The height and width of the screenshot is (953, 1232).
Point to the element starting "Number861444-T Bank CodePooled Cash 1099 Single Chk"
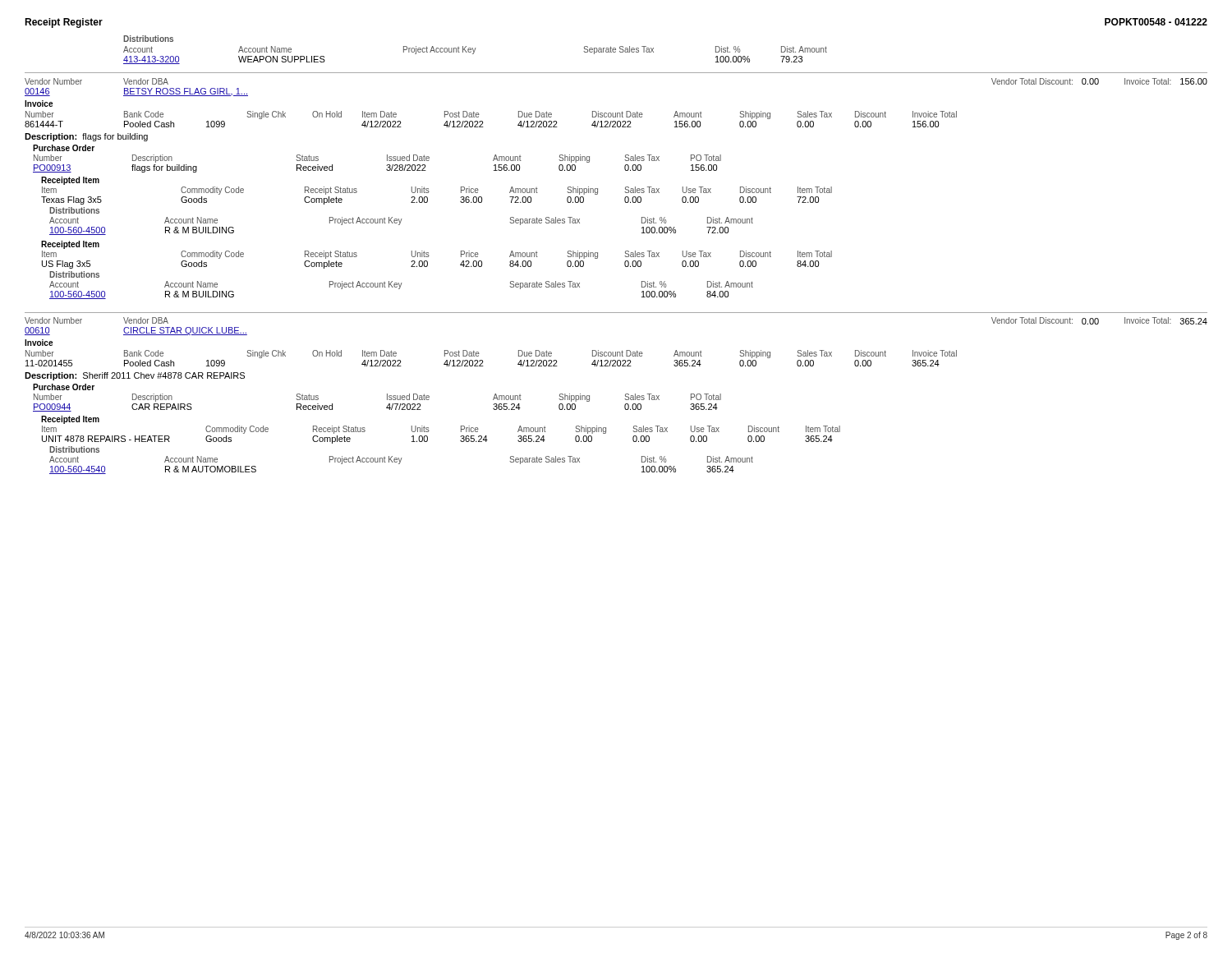point(41,115)
